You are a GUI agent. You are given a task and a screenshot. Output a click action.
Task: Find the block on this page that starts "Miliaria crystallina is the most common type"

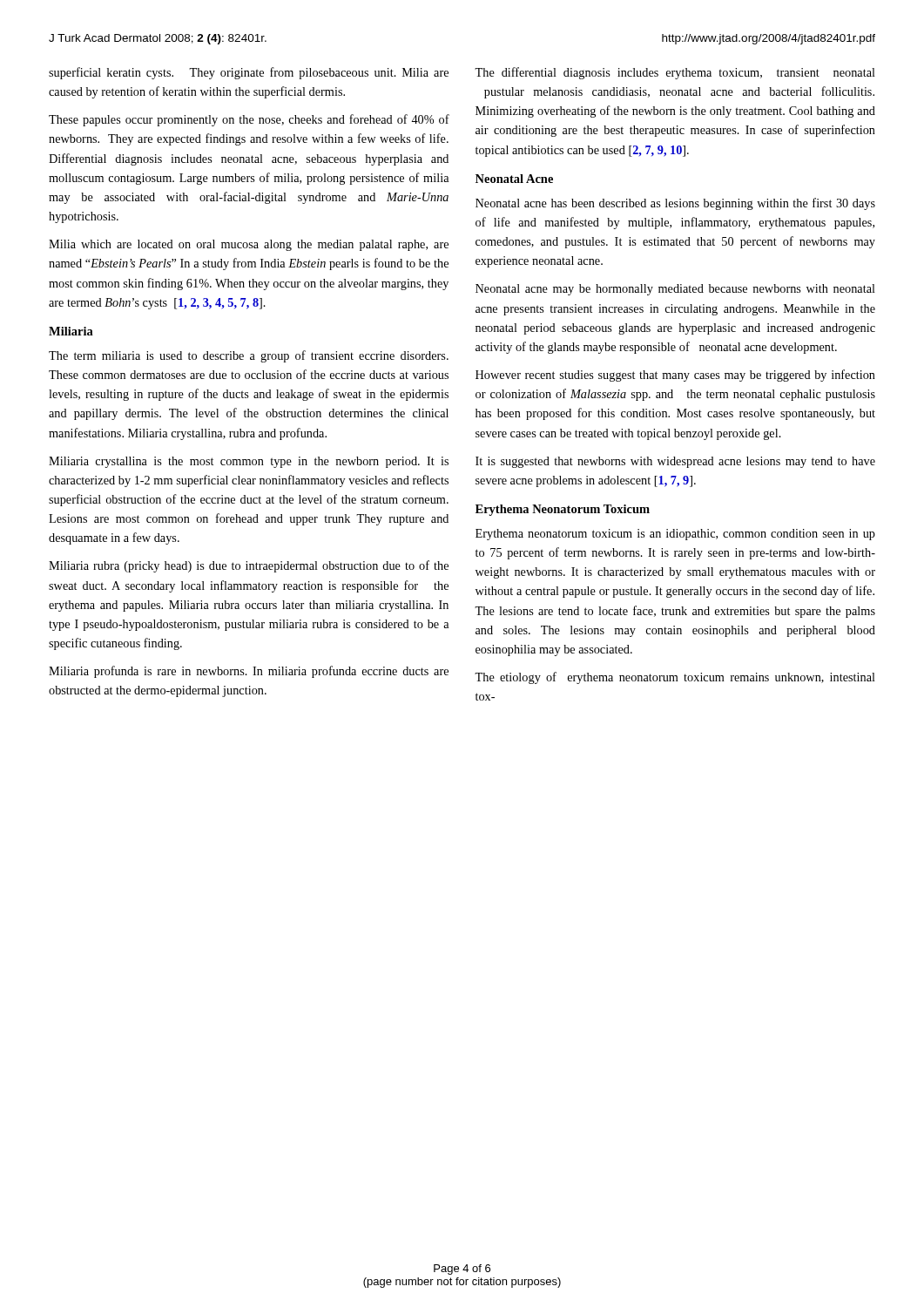(249, 499)
